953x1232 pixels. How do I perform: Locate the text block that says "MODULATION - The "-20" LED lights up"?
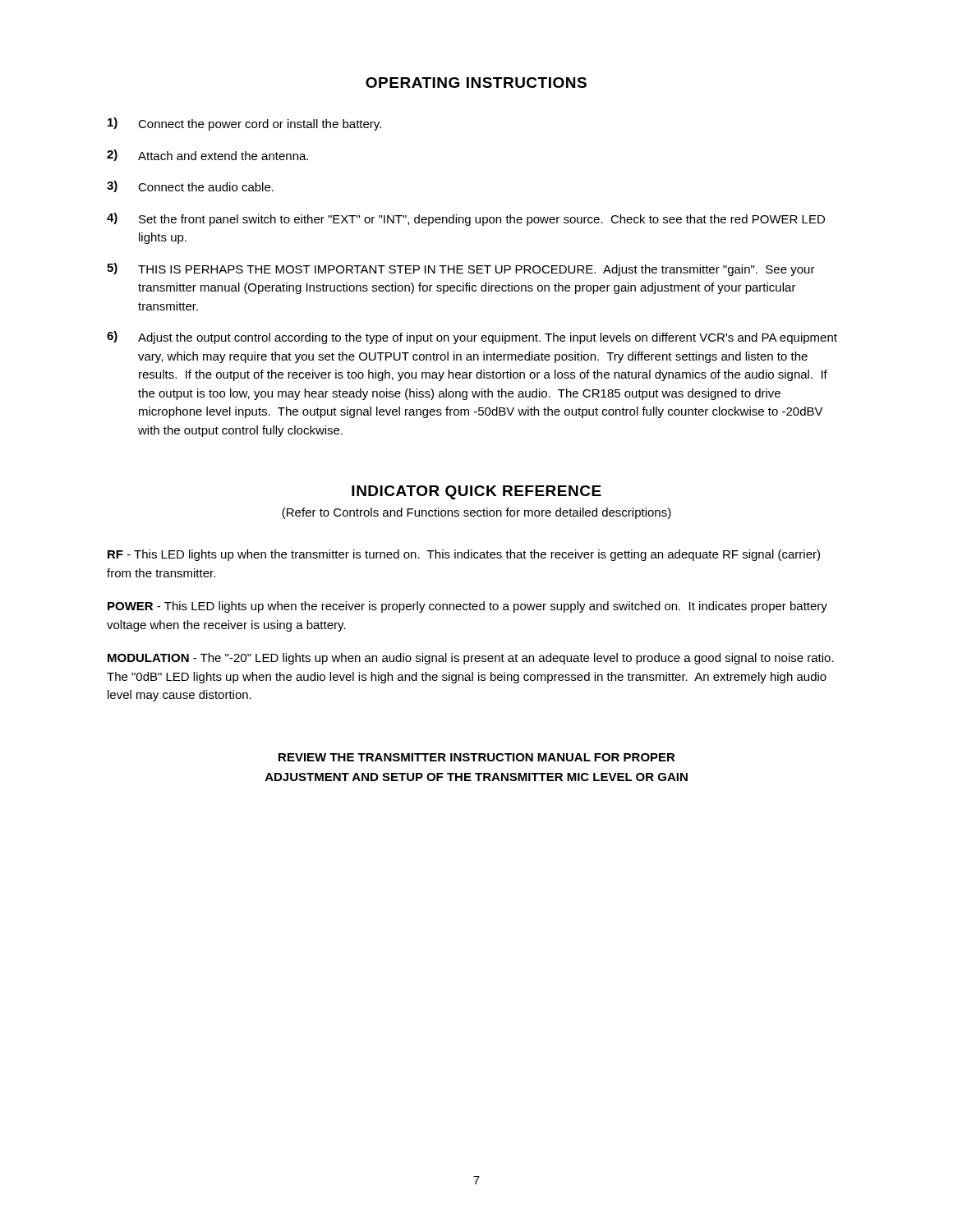tap(472, 676)
